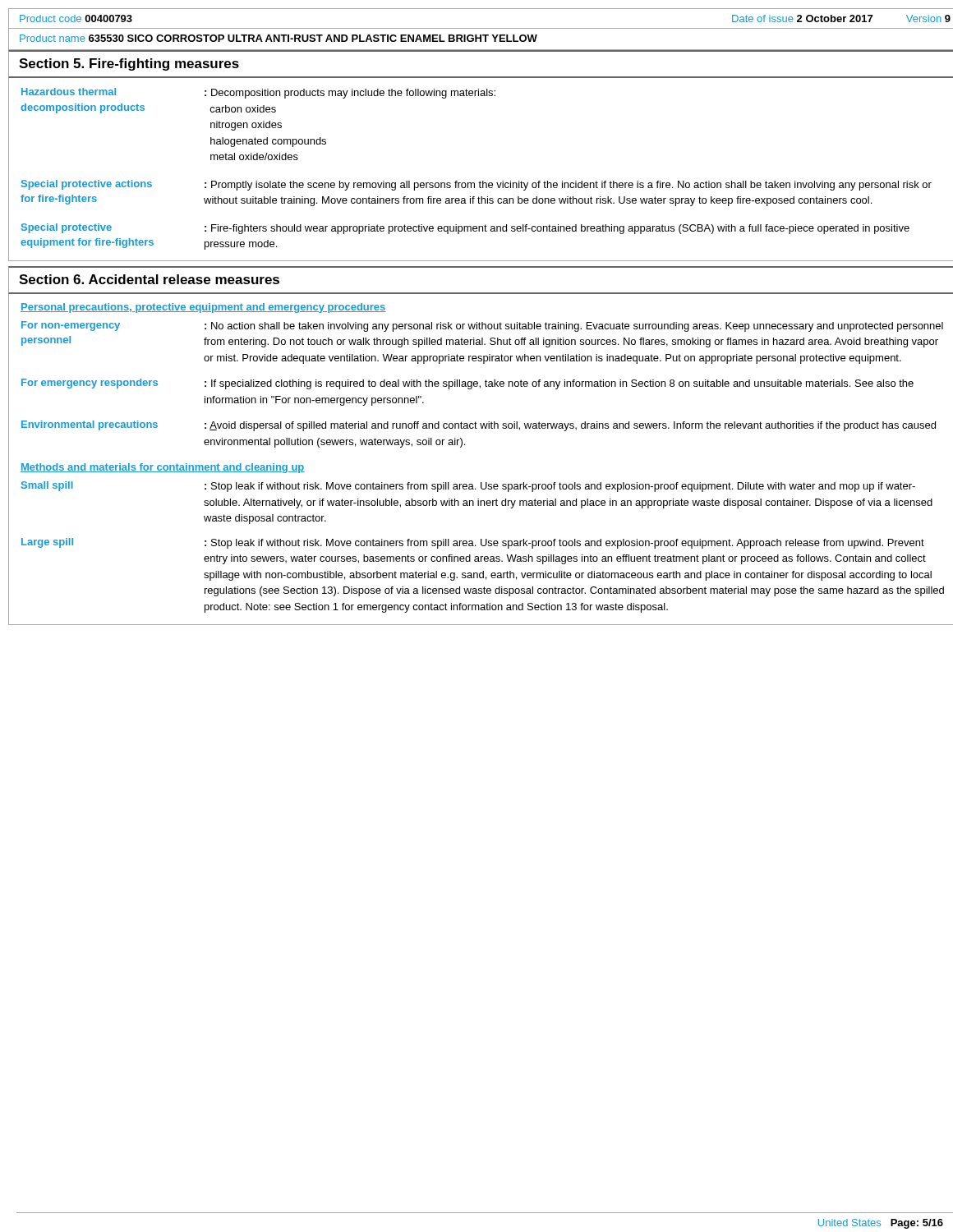Screen dimensions: 1232x953
Task: Select the element starting "Special protectiveequipment for fire-fighters : Fire-fighters should wear"
Action: click(x=485, y=236)
